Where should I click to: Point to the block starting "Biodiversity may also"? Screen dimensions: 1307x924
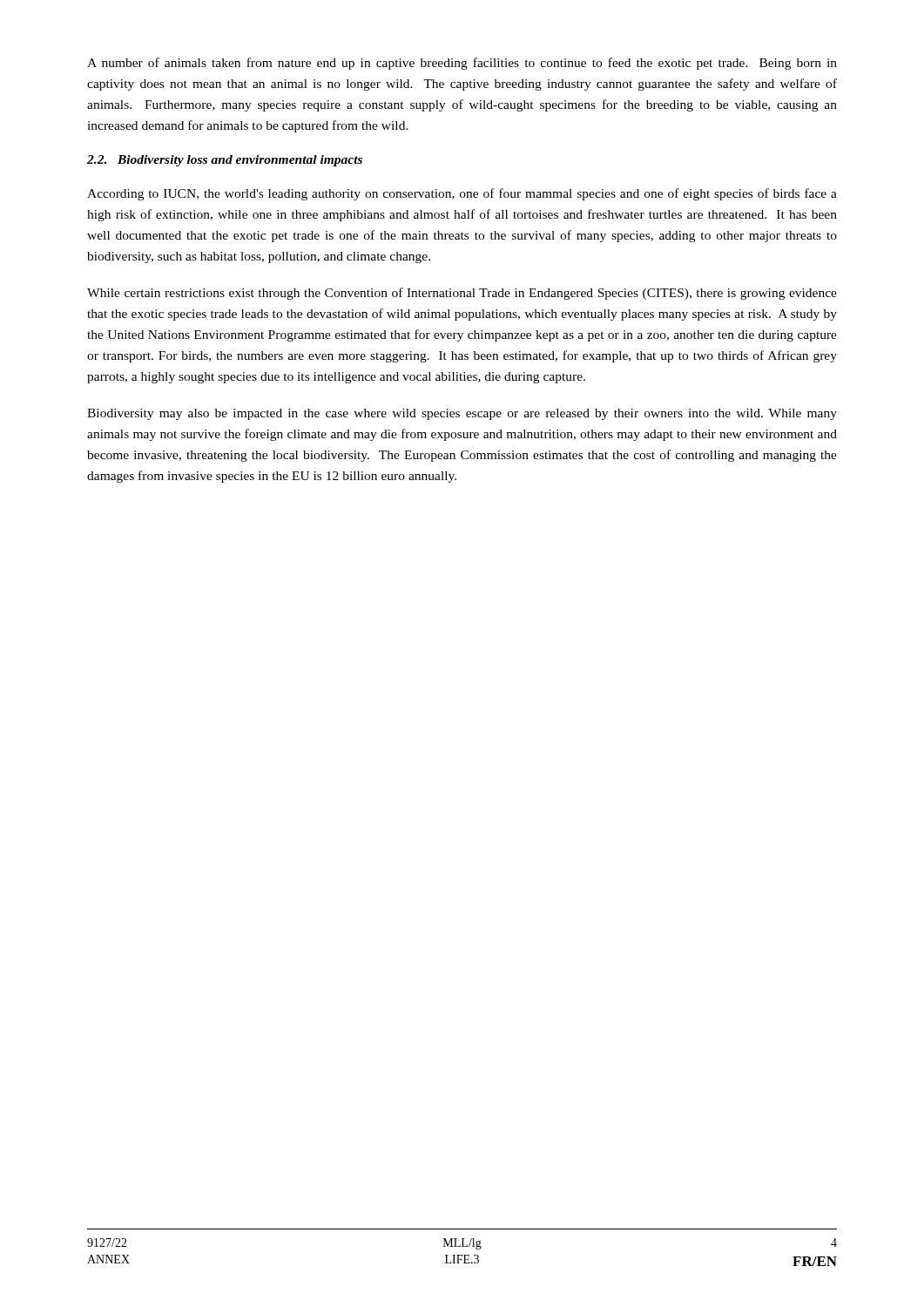462,444
